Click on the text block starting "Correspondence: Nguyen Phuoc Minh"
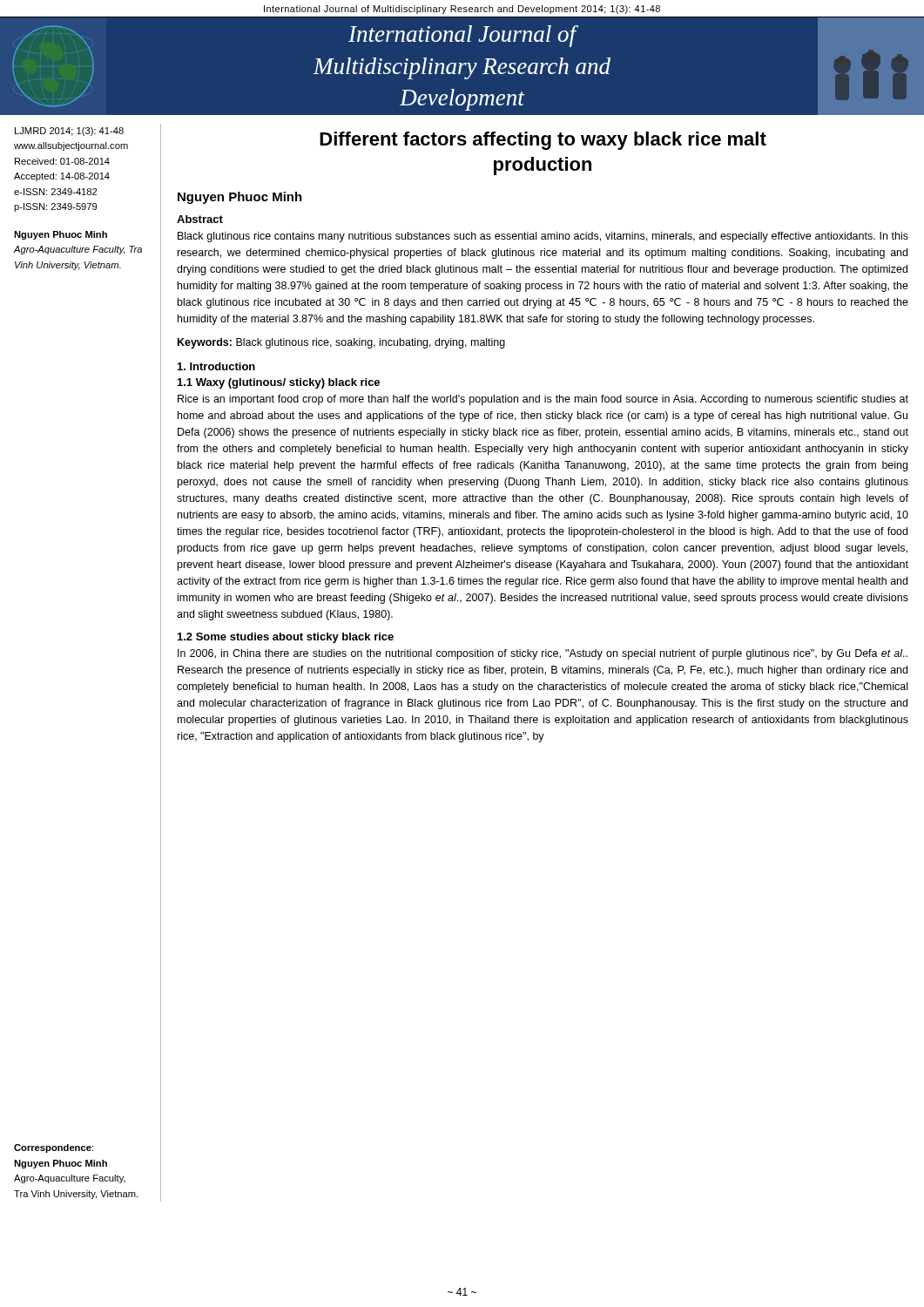 [x=76, y=1171]
